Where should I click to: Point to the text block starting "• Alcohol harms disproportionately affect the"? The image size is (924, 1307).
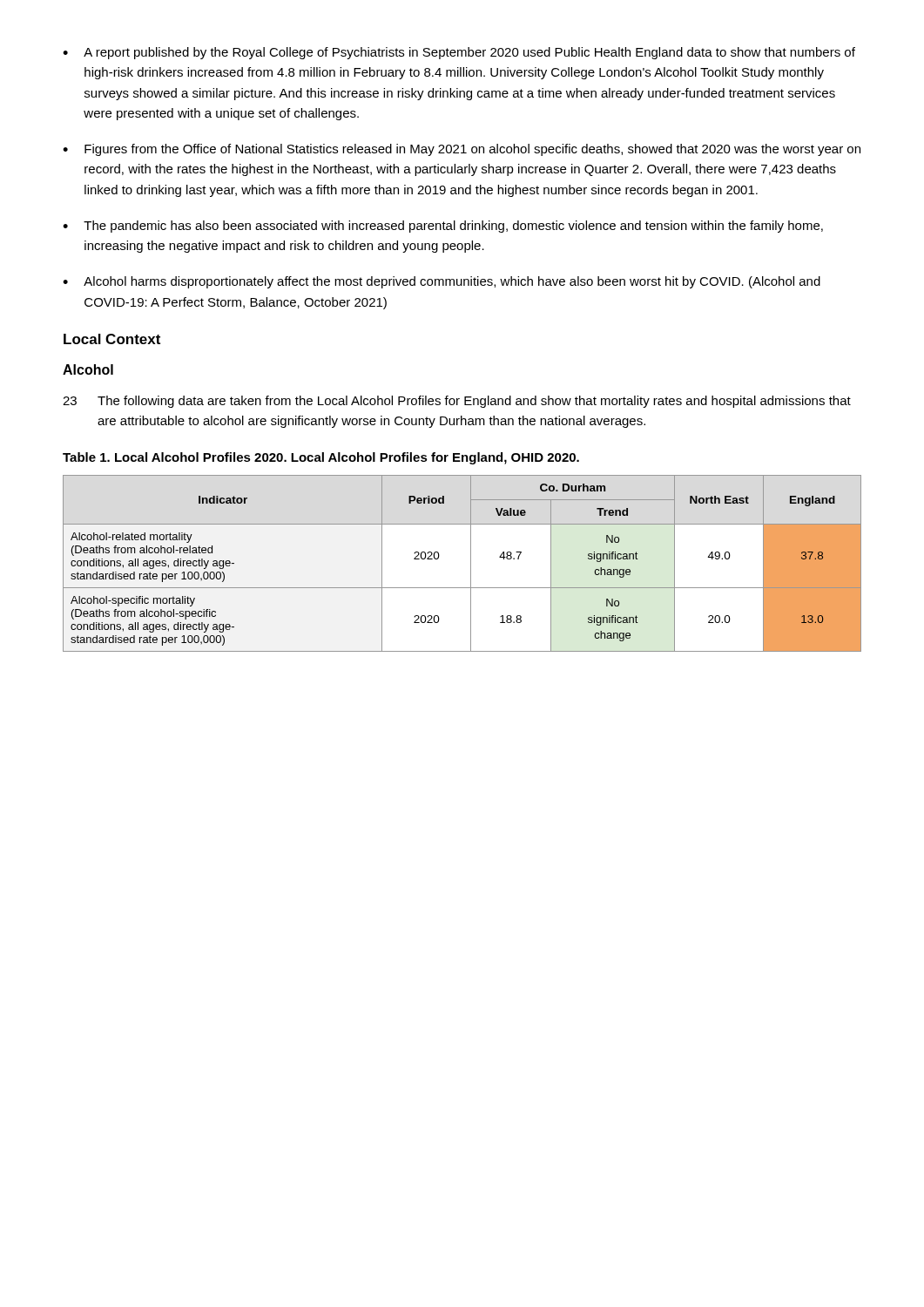click(x=462, y=291)
